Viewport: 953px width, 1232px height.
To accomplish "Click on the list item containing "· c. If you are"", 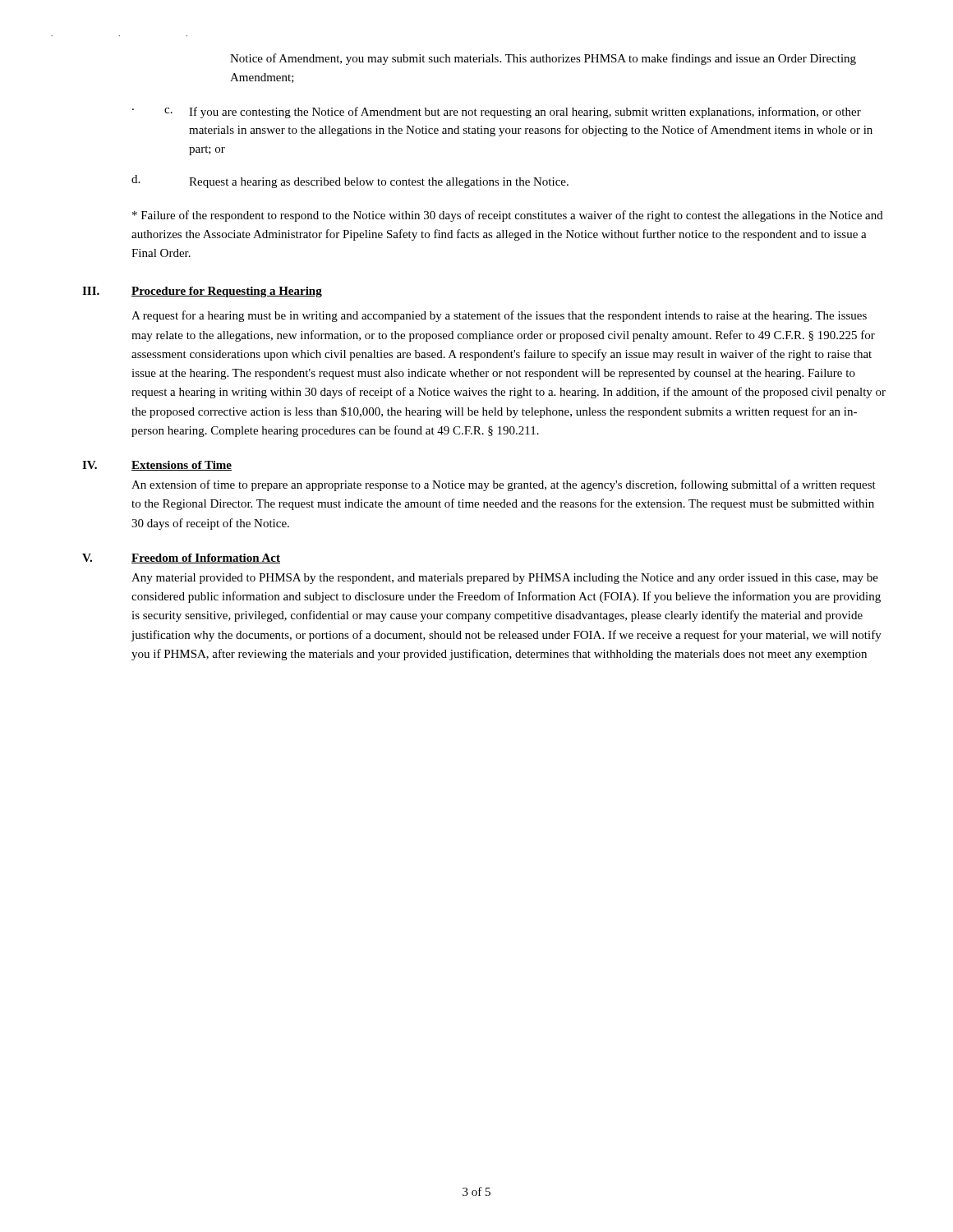I will (509, 130).
